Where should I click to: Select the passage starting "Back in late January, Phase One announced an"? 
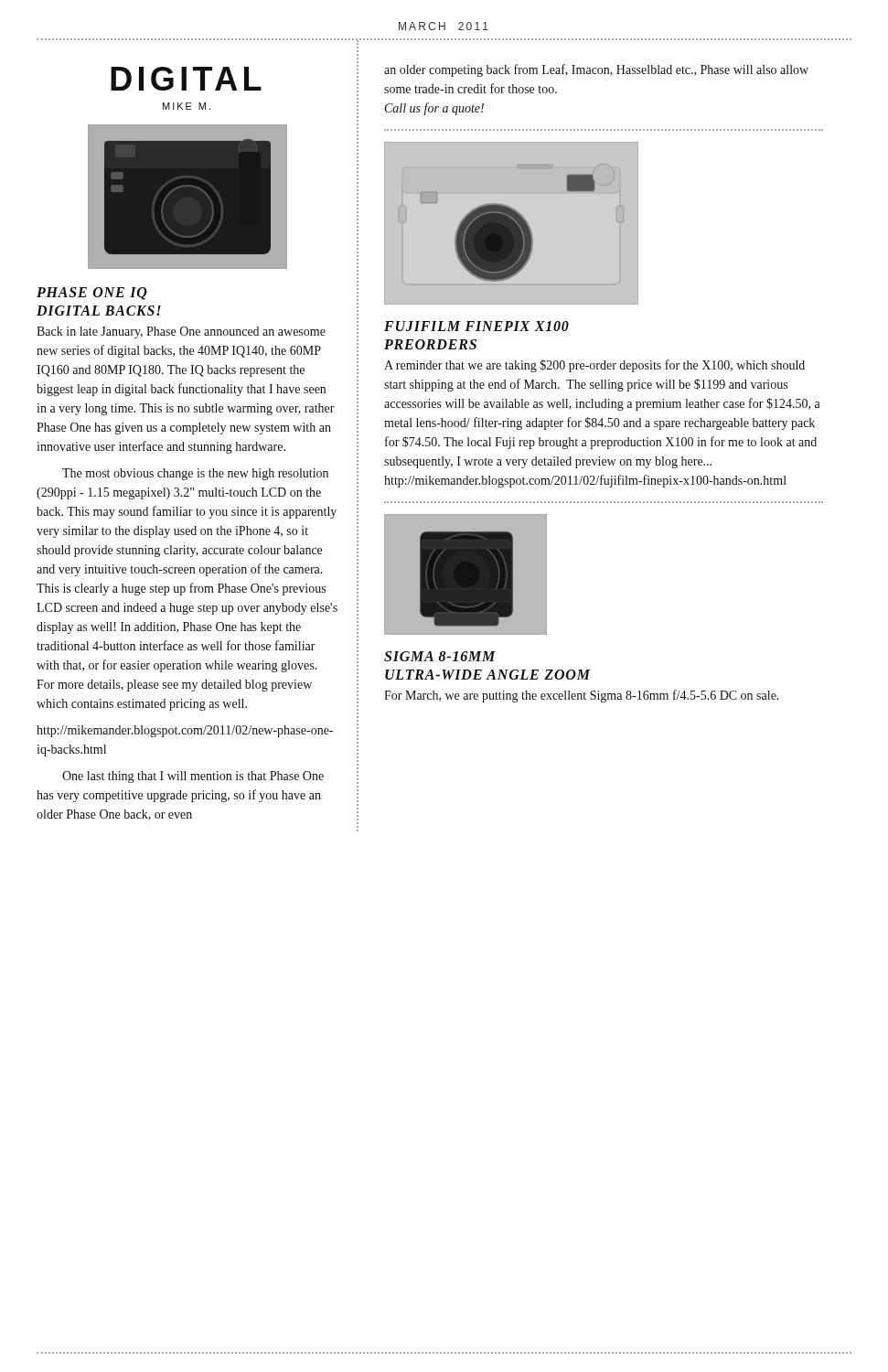click(185, 389)
